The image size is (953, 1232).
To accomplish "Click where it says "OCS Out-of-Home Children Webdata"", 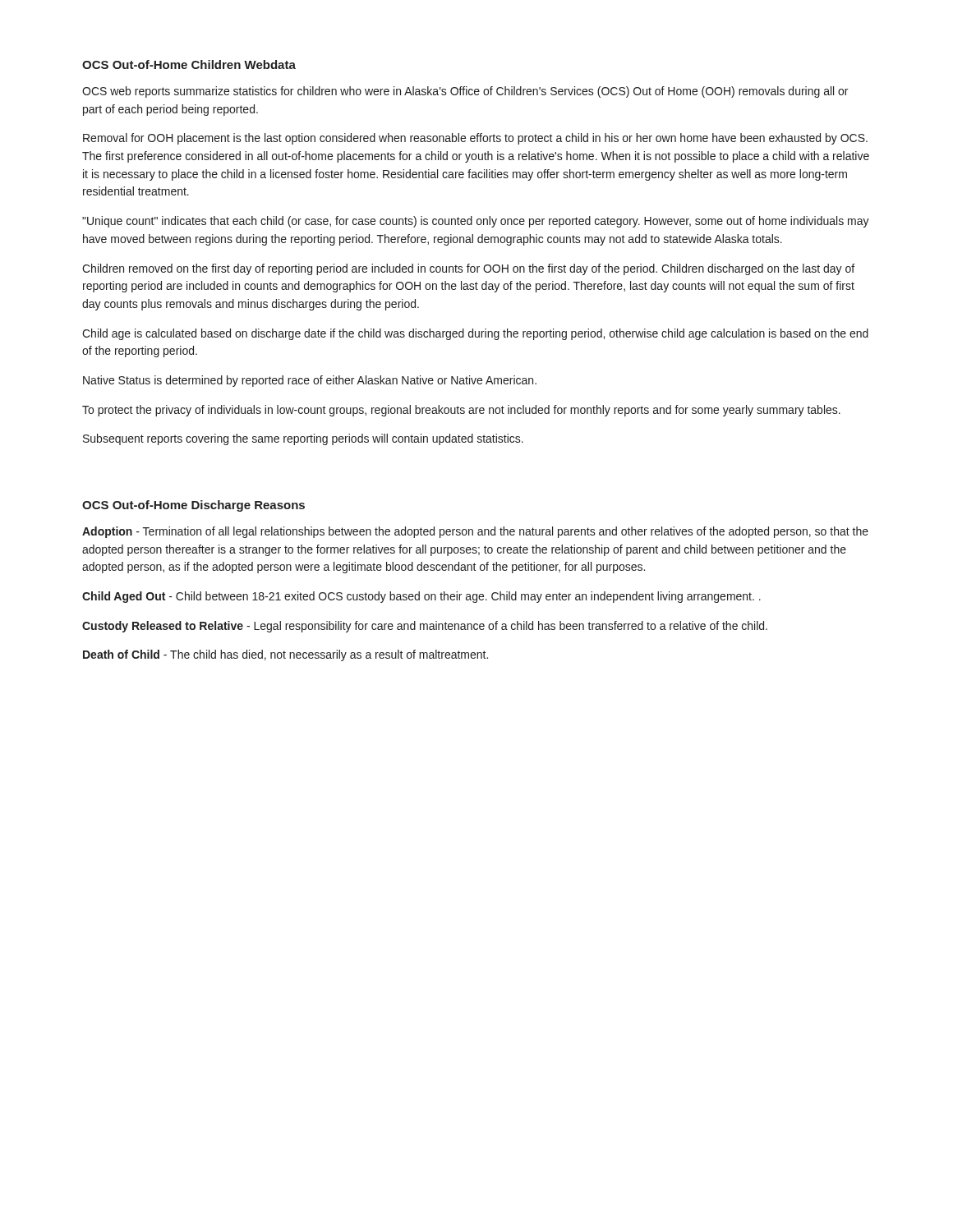I will coord(189,64).
